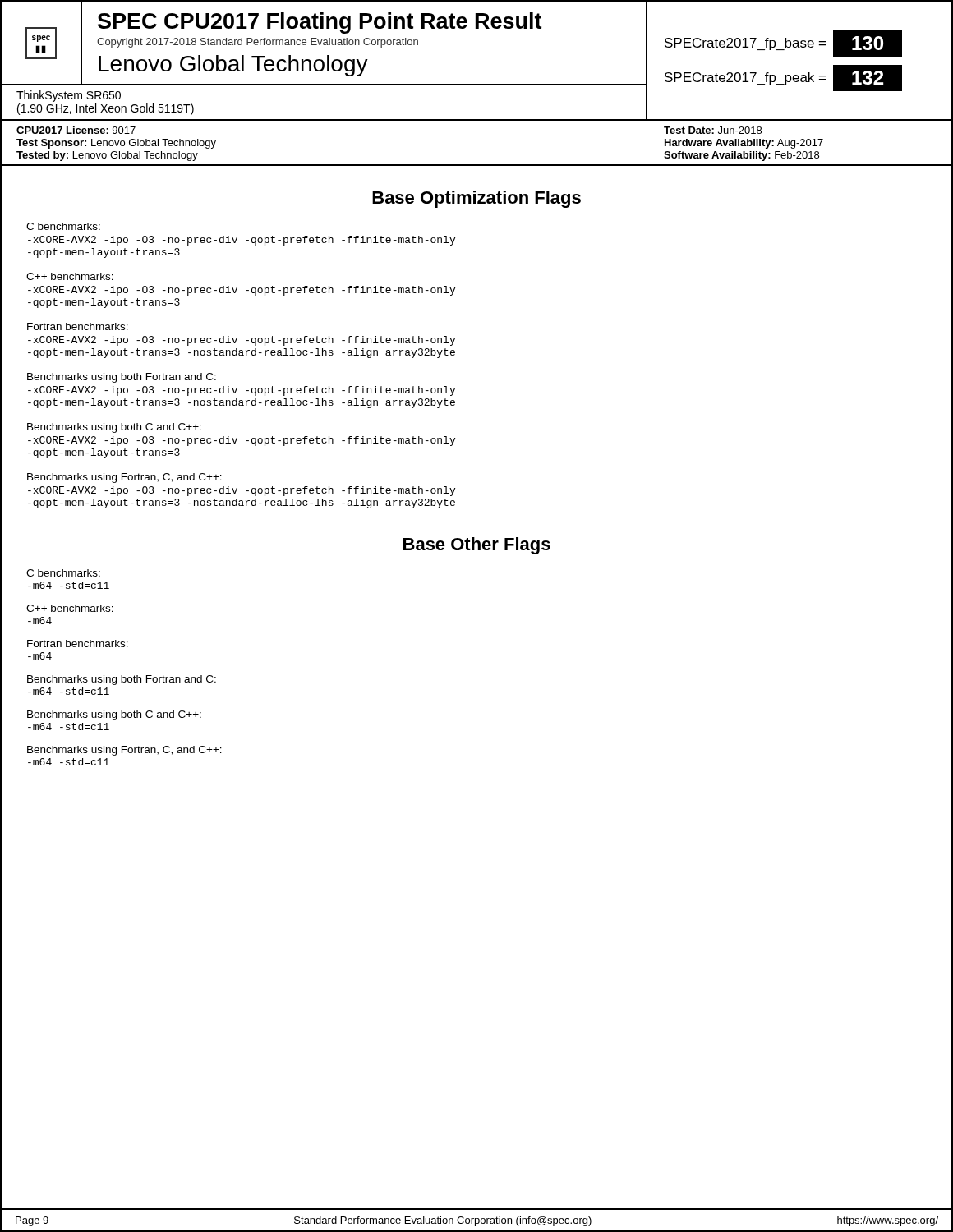Point to "C benchmarks: -m64 -std=c11"
Viewport: 953px width, 1232px height.
63,573
